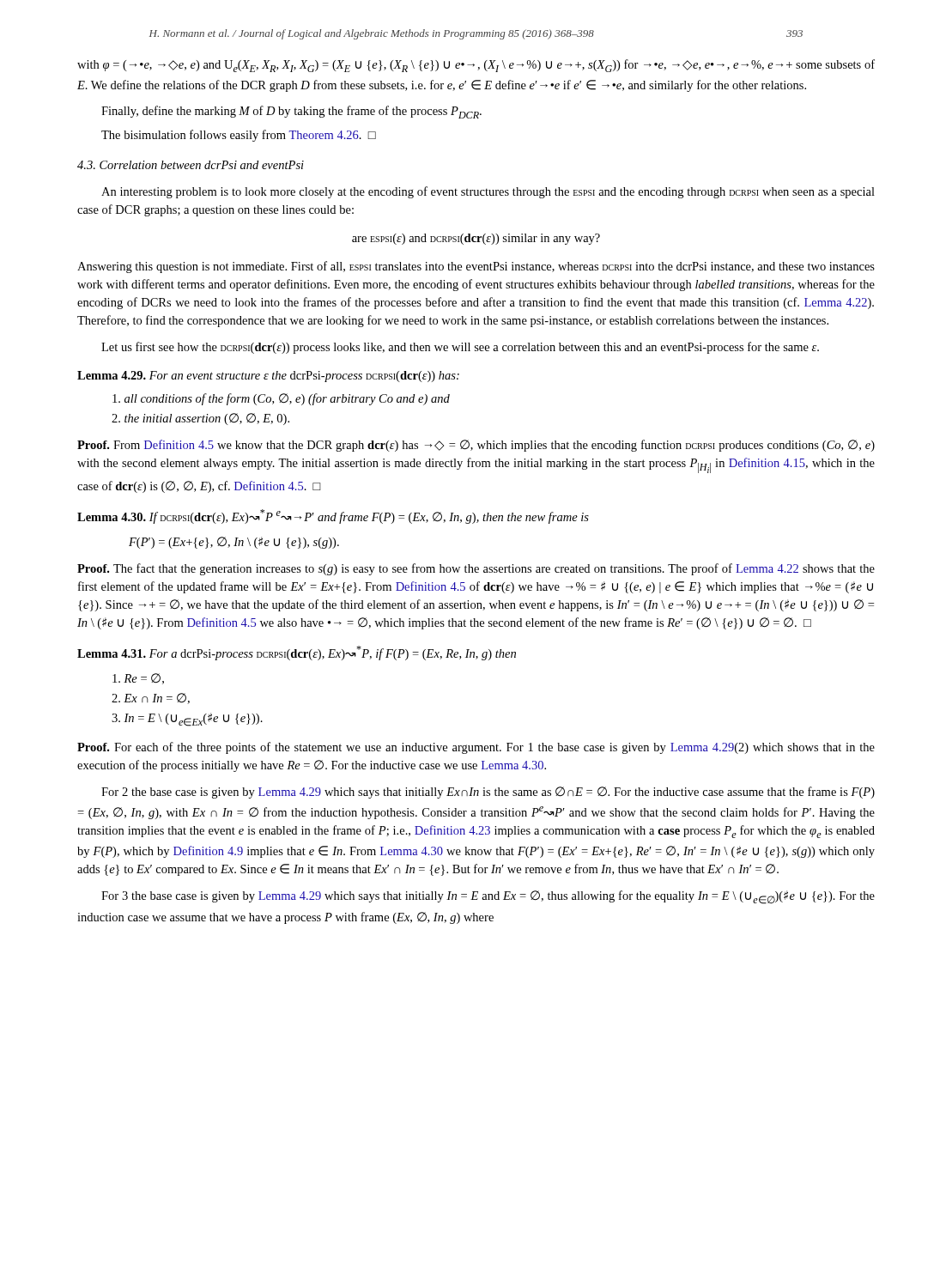Find the text block that says "Answering this question is not immediate. First"
The image size is (952, 1288).
point(476,293)
